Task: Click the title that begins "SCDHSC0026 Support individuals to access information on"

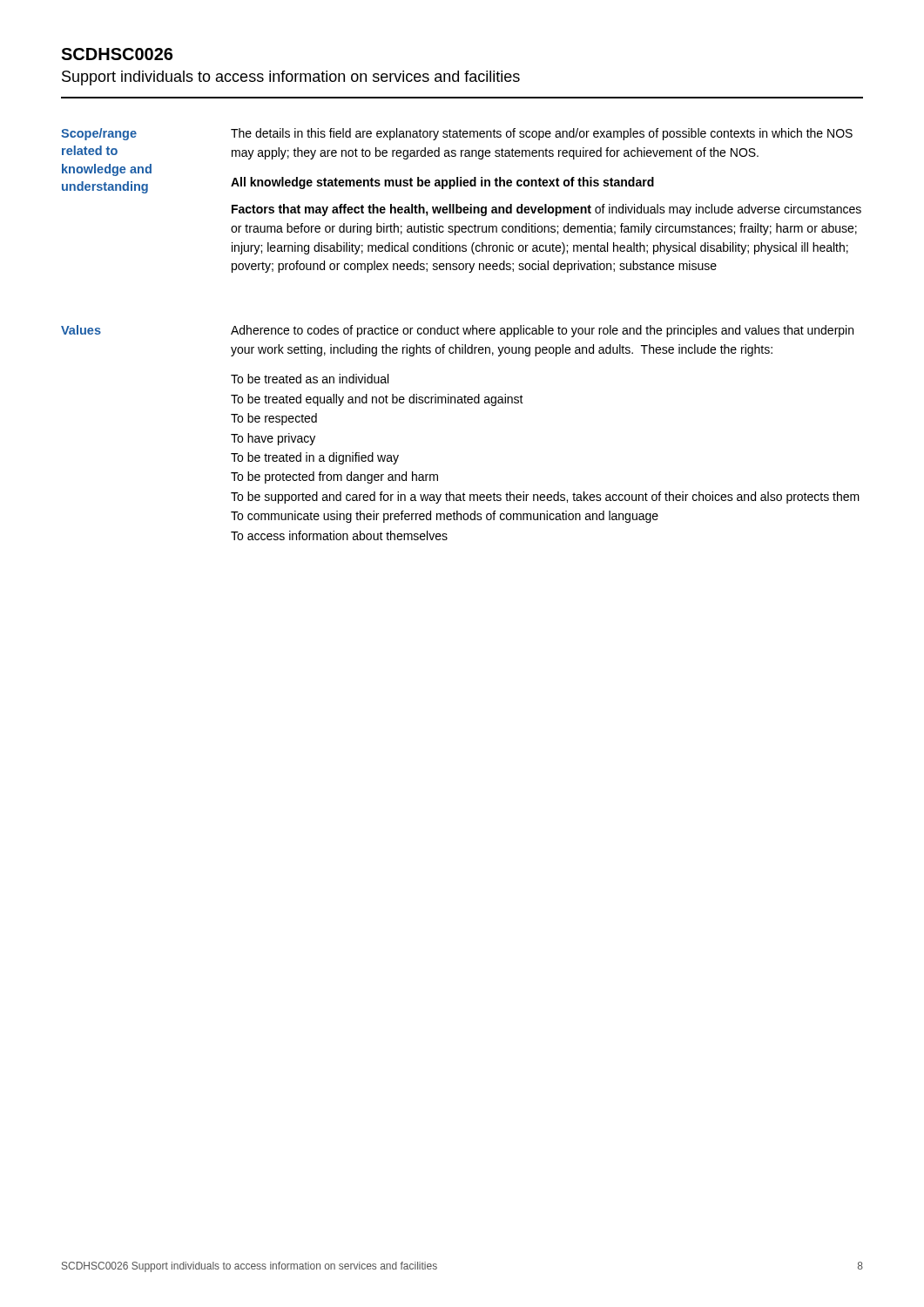Action: pyautogui.click(x=462, y=66)
